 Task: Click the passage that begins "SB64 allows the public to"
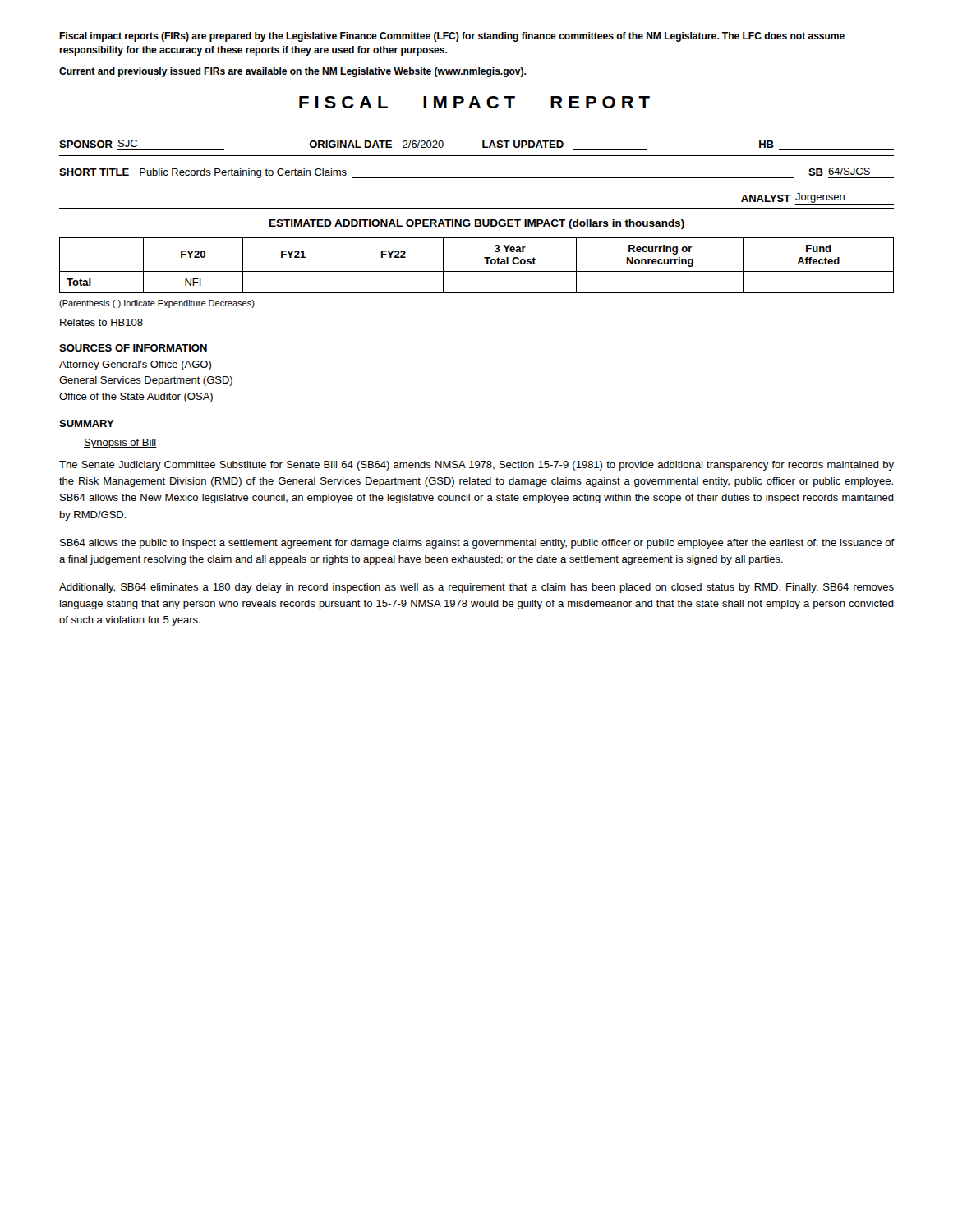click(476, 550)
